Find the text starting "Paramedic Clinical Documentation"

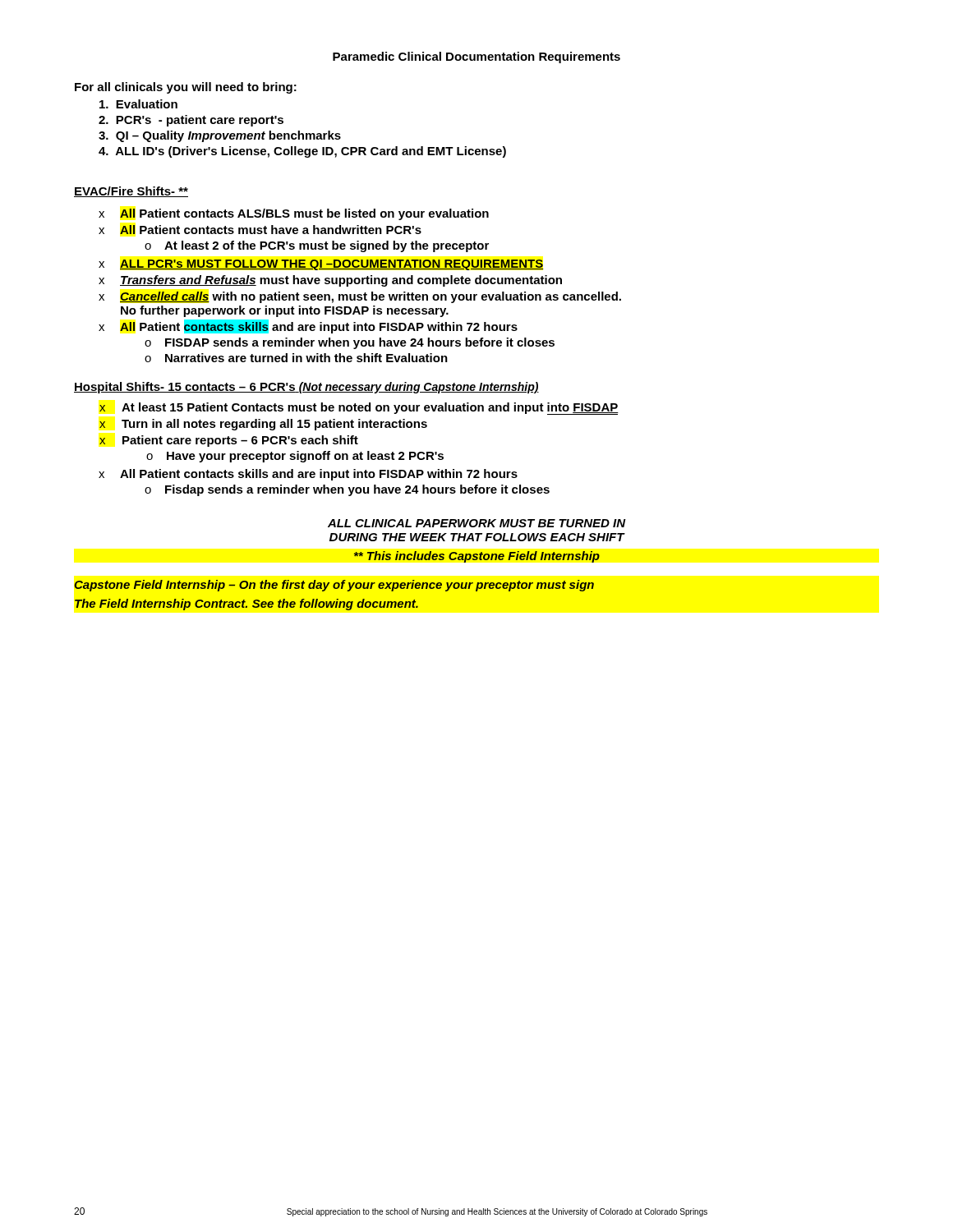tap(476, 56)
